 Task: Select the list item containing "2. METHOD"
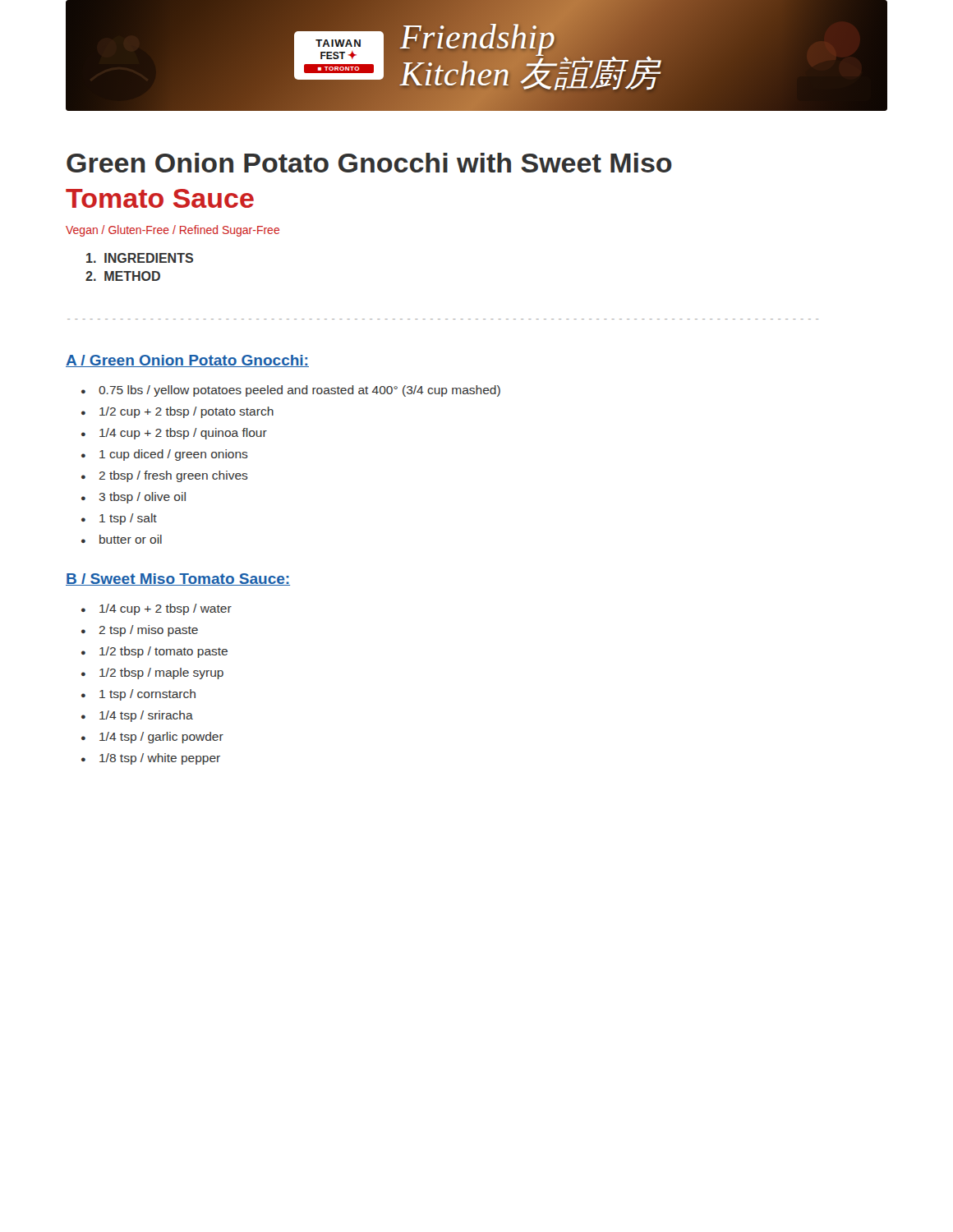pos(123,276)
